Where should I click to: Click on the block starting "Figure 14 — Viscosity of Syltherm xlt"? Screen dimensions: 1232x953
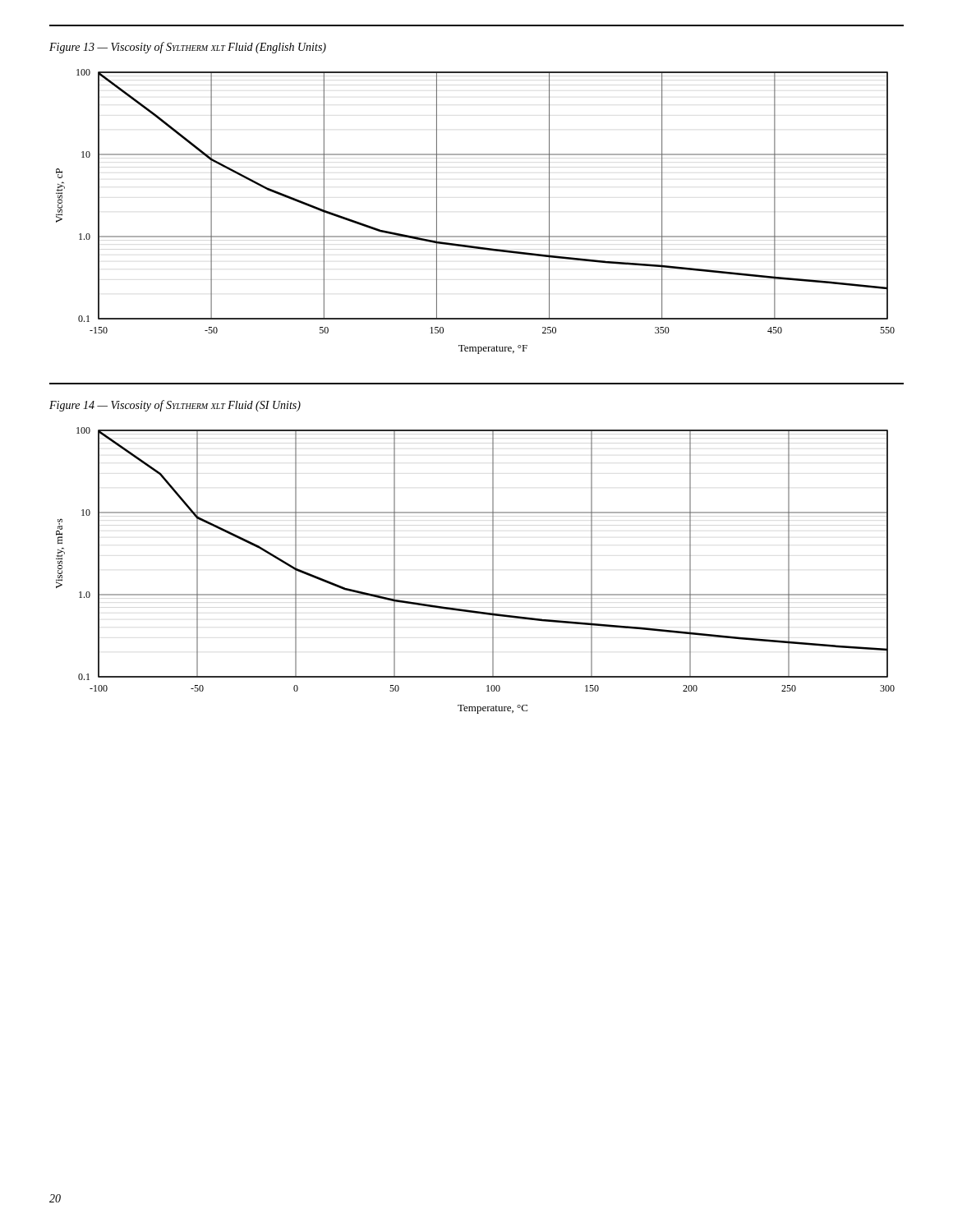(x=175, y=405)
